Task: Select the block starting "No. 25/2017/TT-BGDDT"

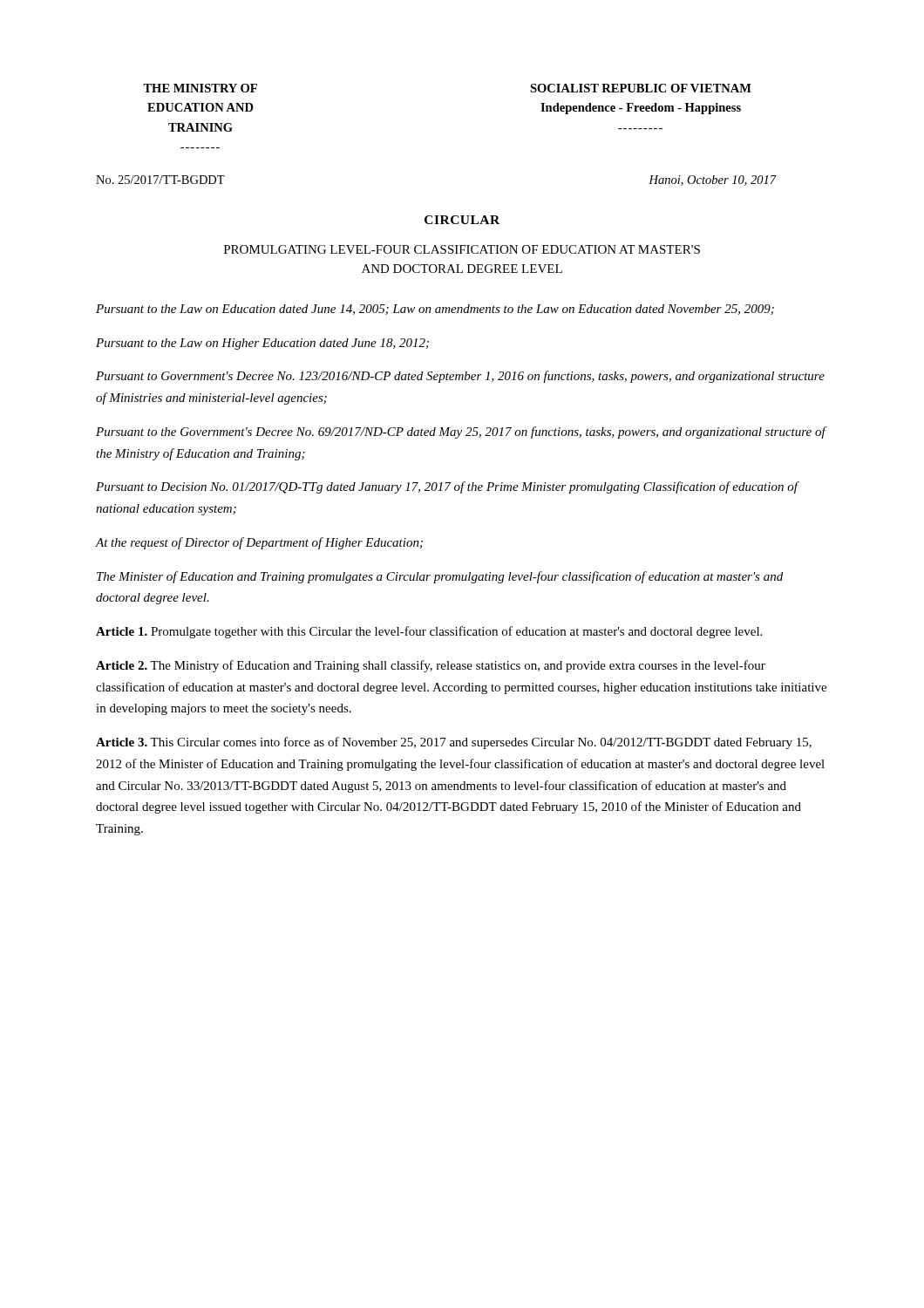Action: 160,180
